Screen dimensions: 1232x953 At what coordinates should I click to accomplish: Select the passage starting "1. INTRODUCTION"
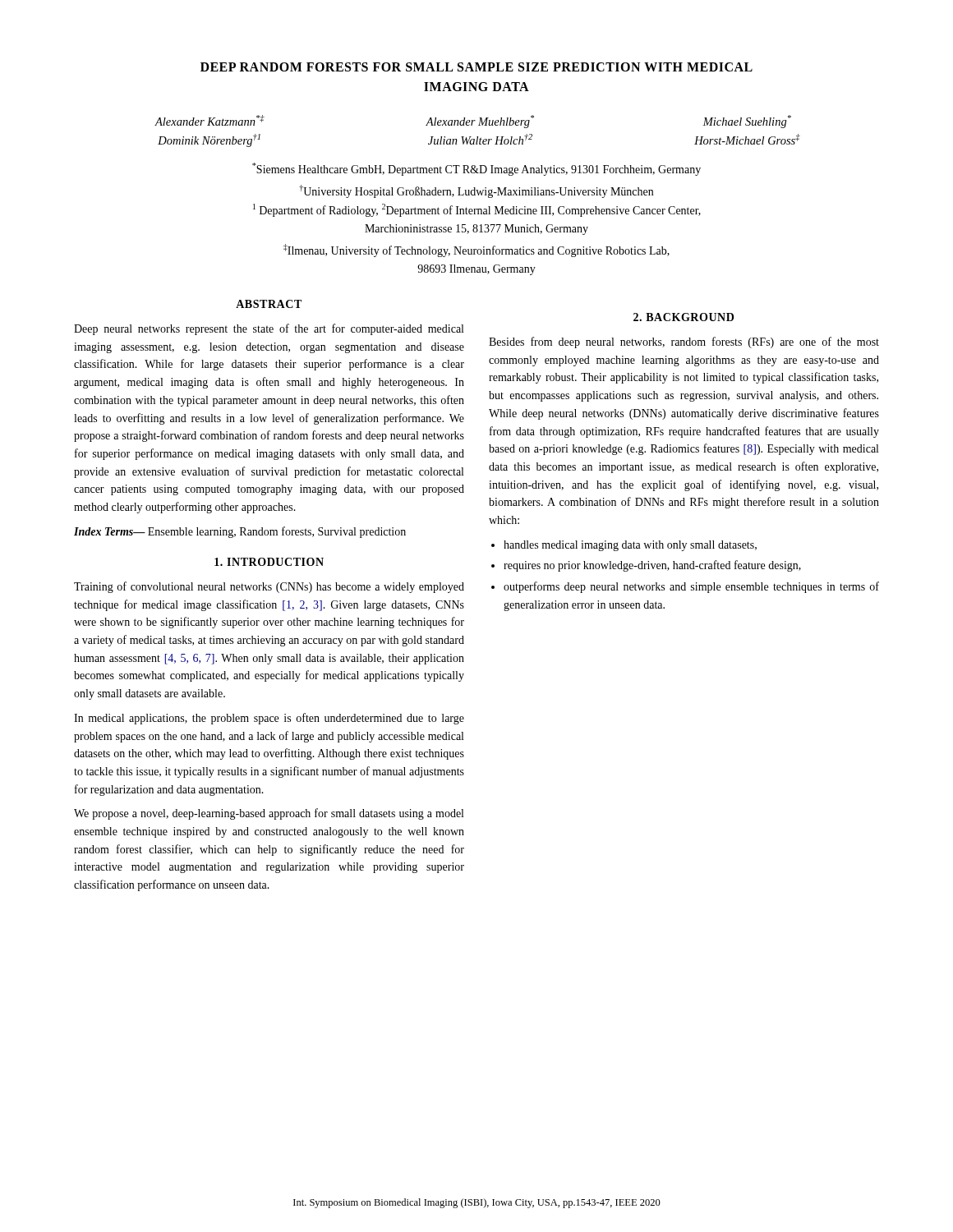(269, 563)
